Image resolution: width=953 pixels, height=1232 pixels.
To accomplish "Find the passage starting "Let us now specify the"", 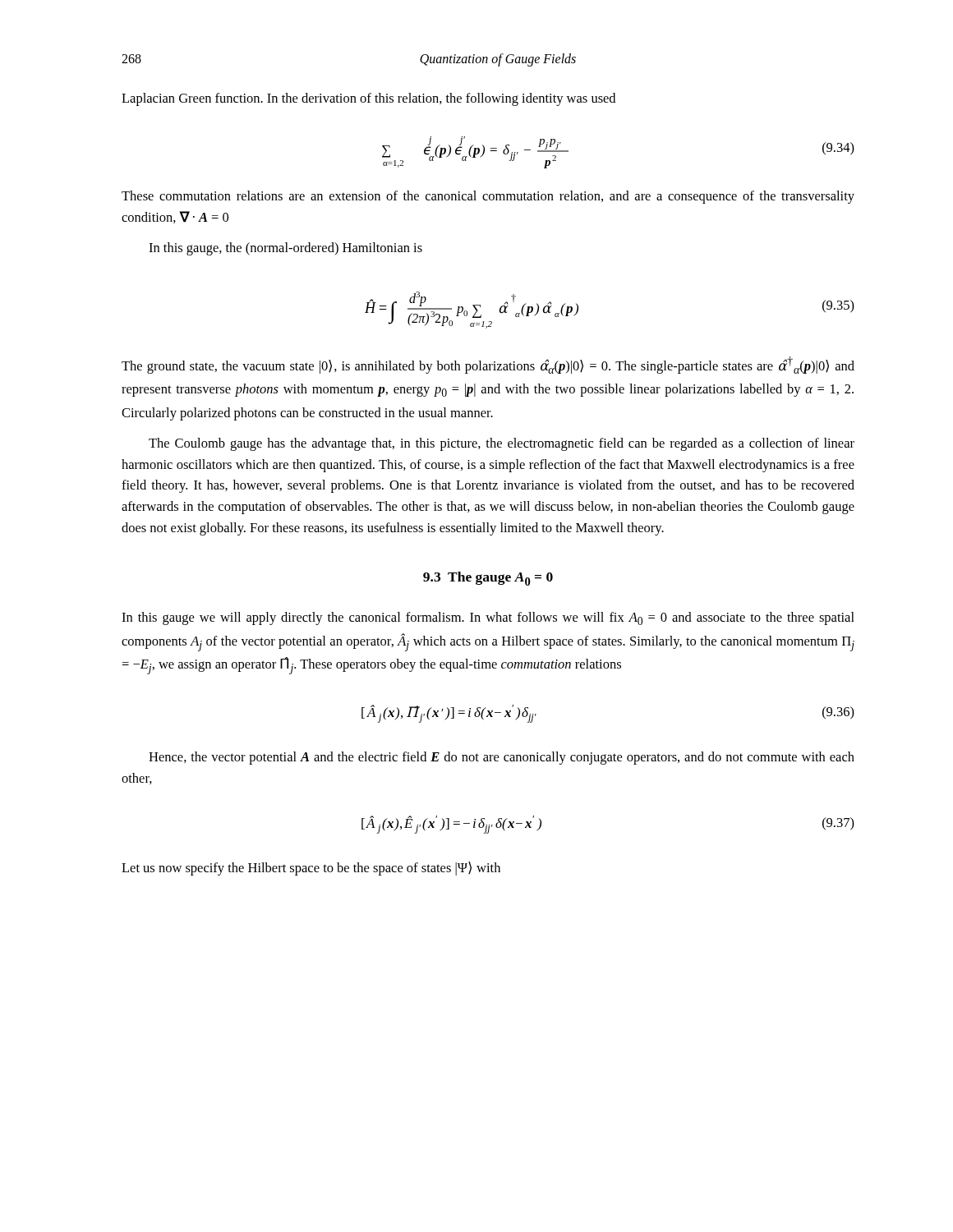I will coord(488,868).
